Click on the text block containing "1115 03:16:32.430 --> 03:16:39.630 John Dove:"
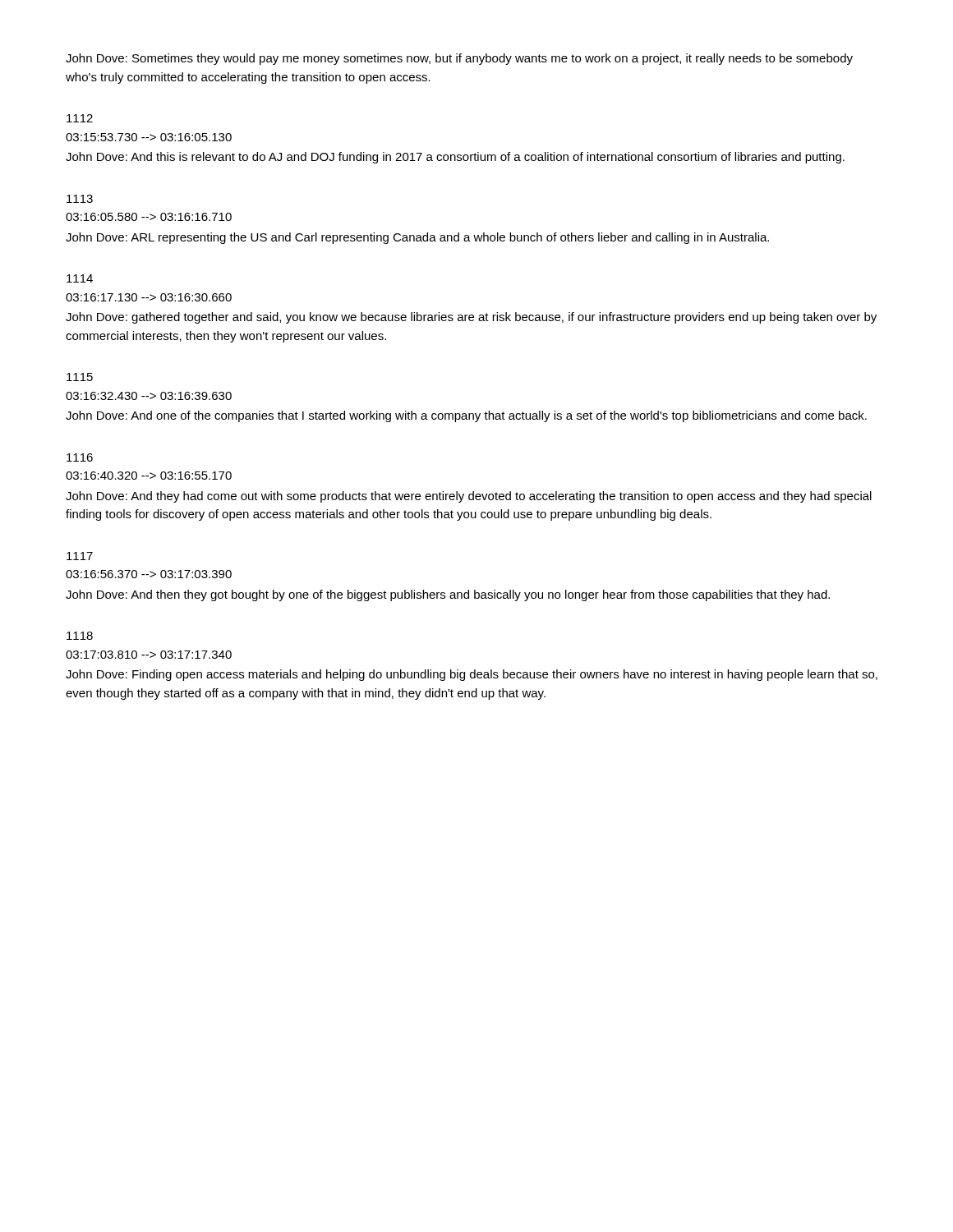 point(80,377)
